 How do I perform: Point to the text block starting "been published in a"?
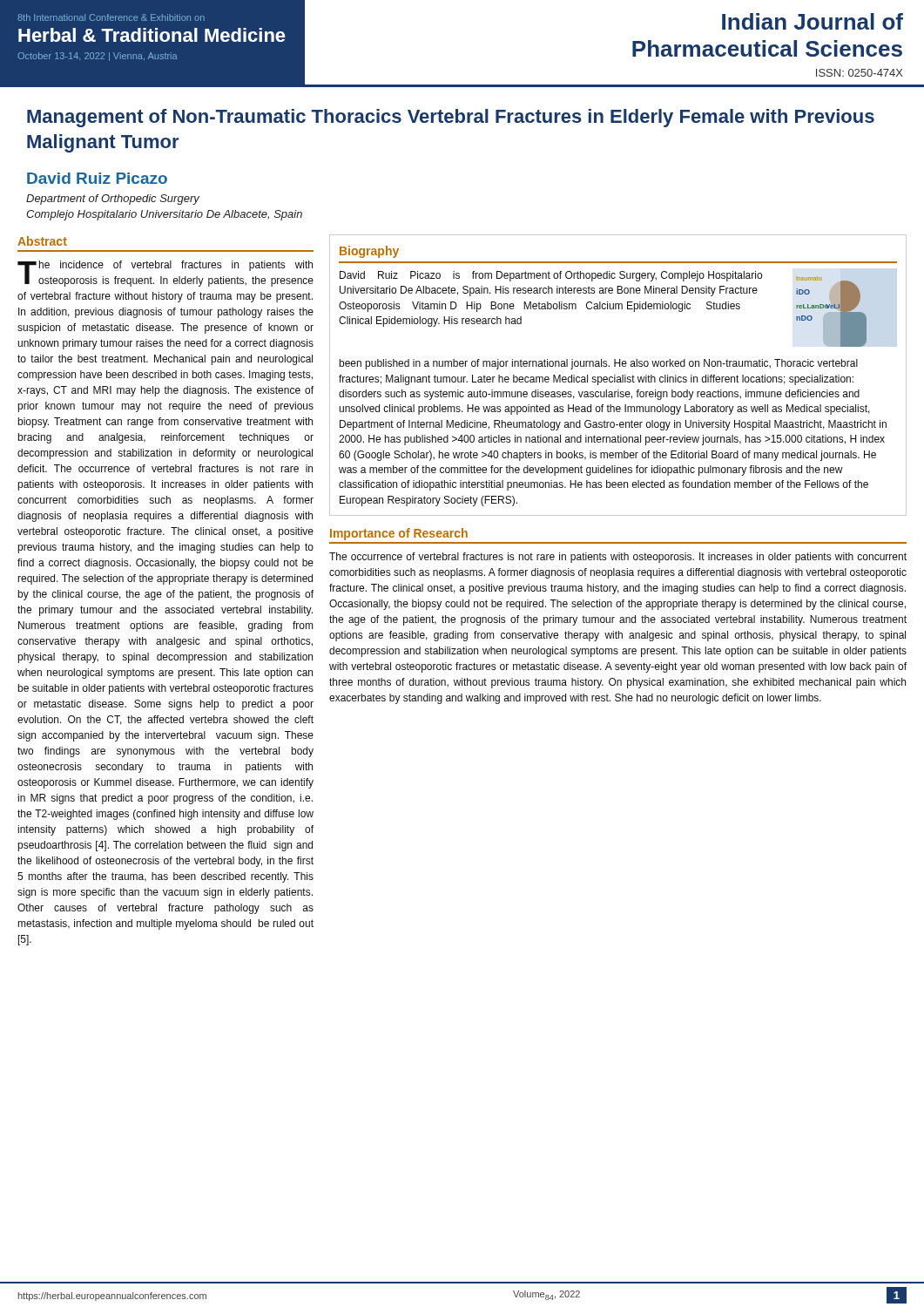coord(613,432)
